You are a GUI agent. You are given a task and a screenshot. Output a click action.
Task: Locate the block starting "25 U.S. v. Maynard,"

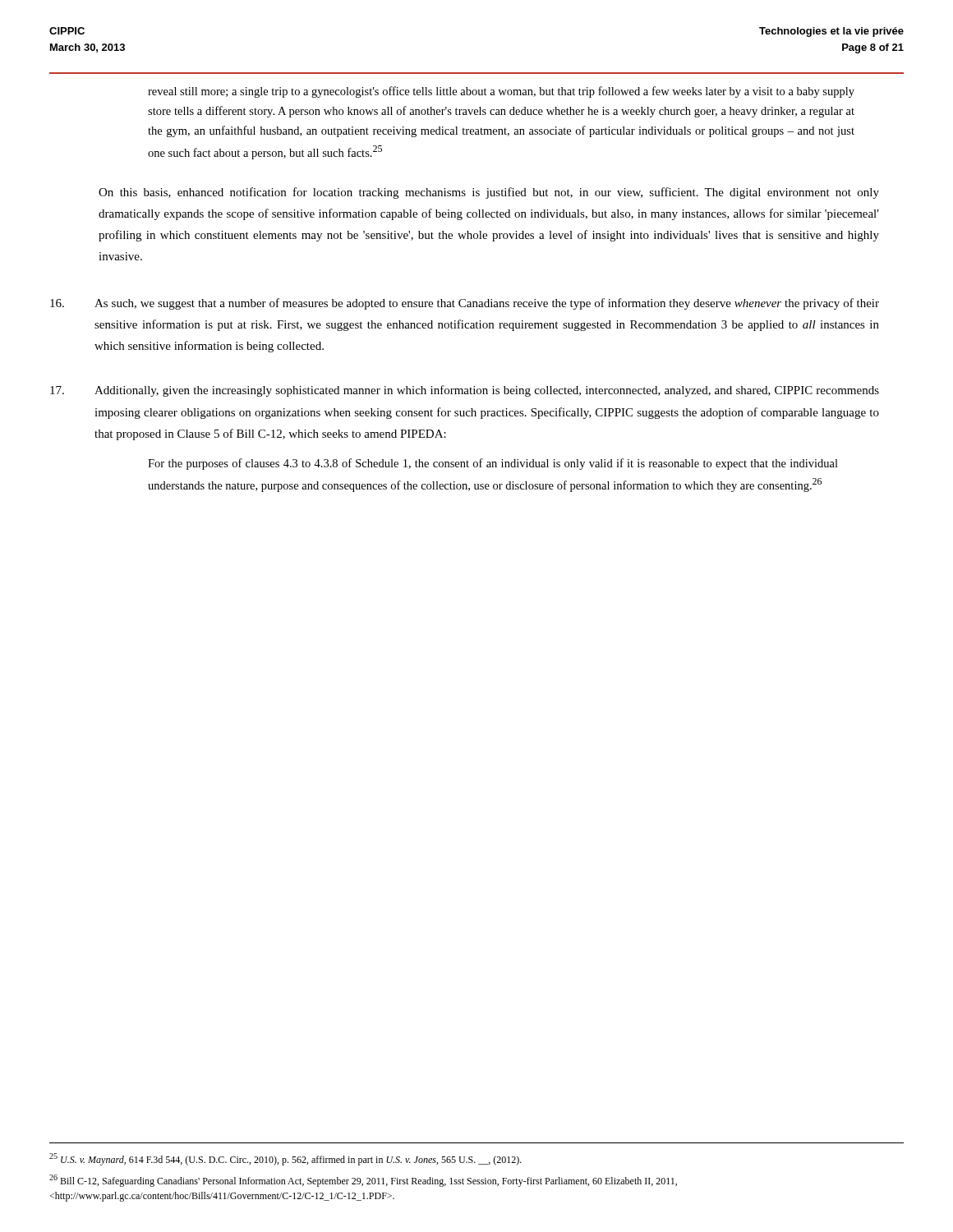point(286,1159)
